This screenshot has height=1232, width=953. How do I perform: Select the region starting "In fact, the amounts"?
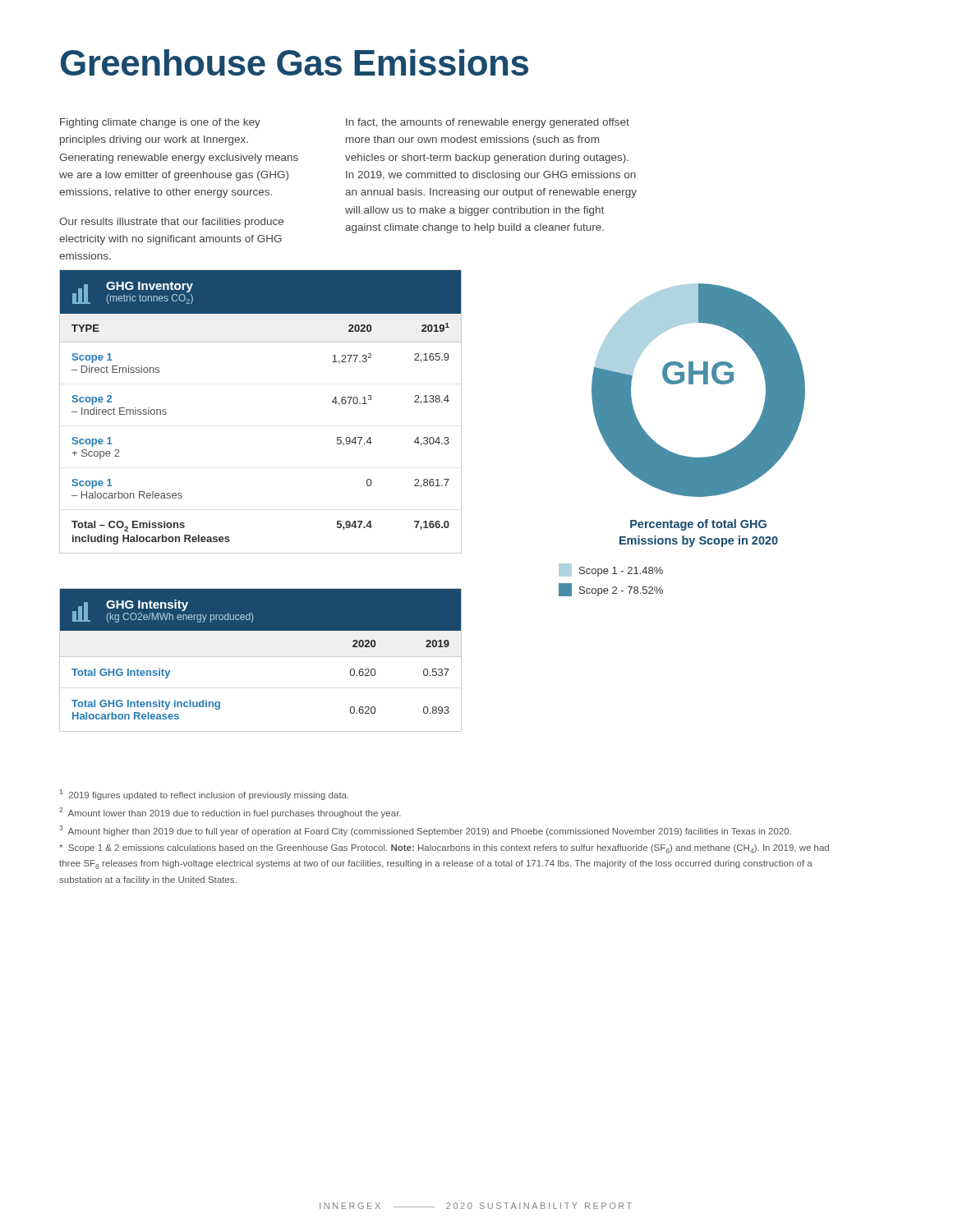pos(493,175)
